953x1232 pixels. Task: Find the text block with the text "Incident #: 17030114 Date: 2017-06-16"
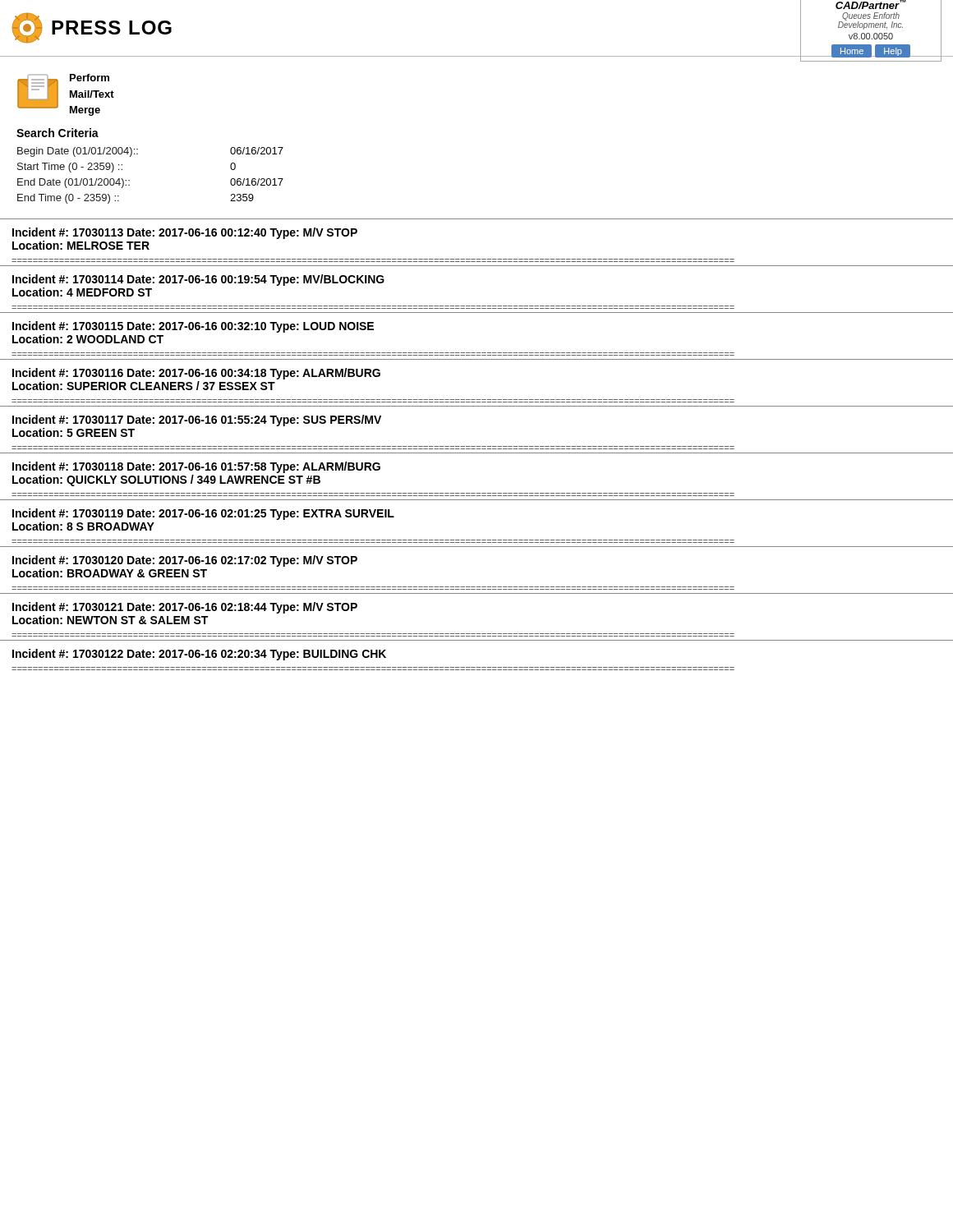(198, 280)
